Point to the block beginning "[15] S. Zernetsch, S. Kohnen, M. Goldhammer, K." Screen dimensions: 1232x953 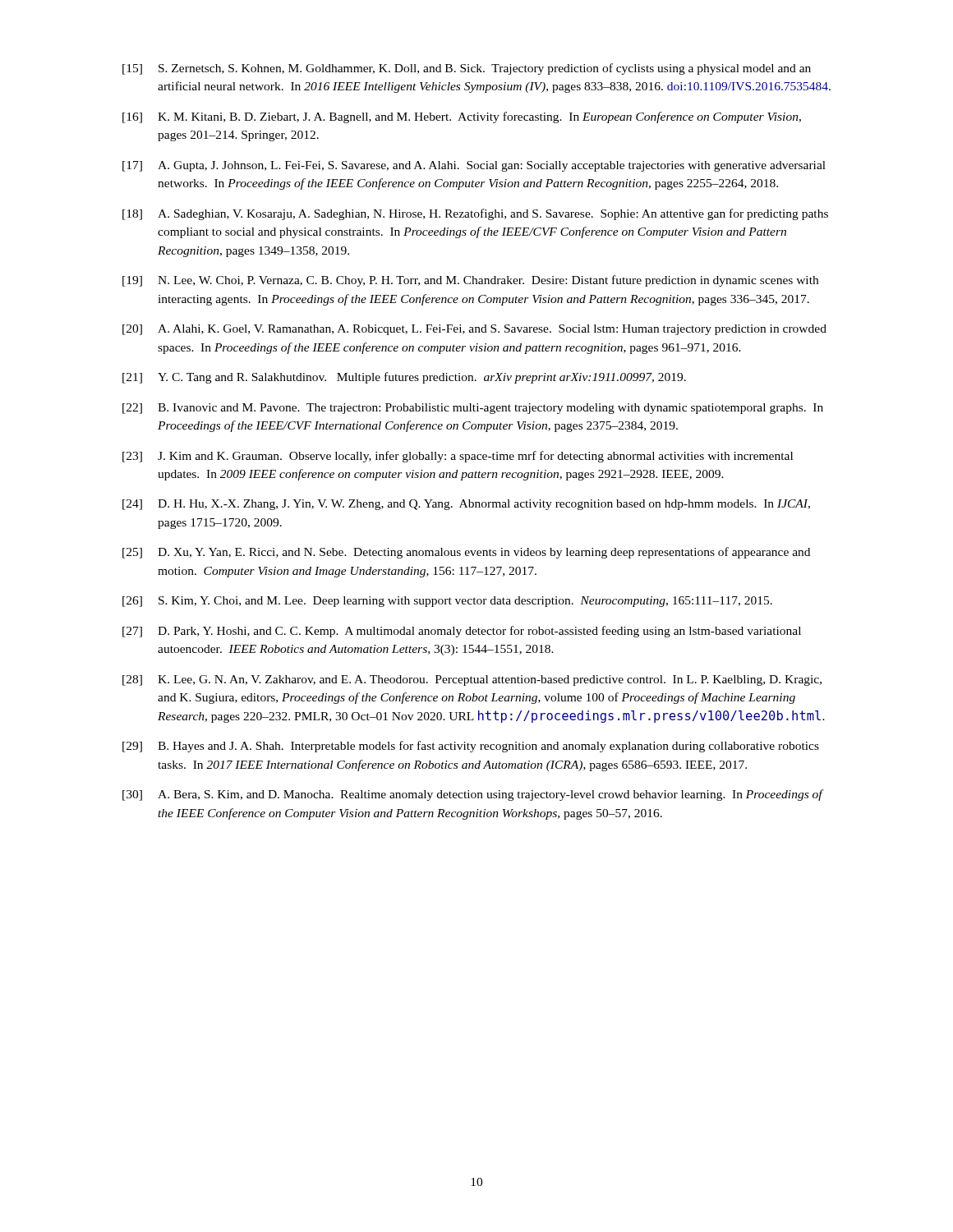476,78
